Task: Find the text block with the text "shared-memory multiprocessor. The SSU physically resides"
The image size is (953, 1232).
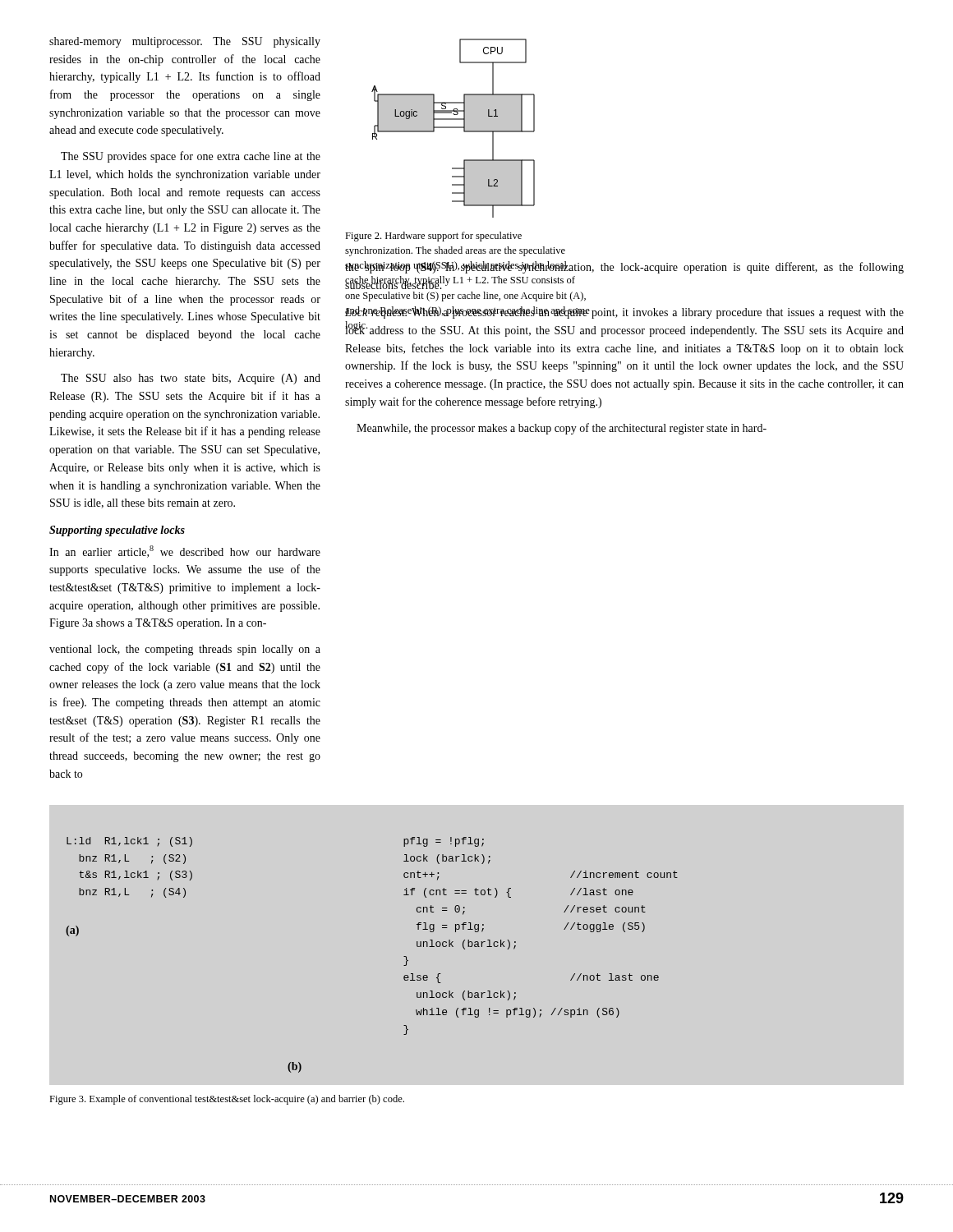Action: coord(185,273)
